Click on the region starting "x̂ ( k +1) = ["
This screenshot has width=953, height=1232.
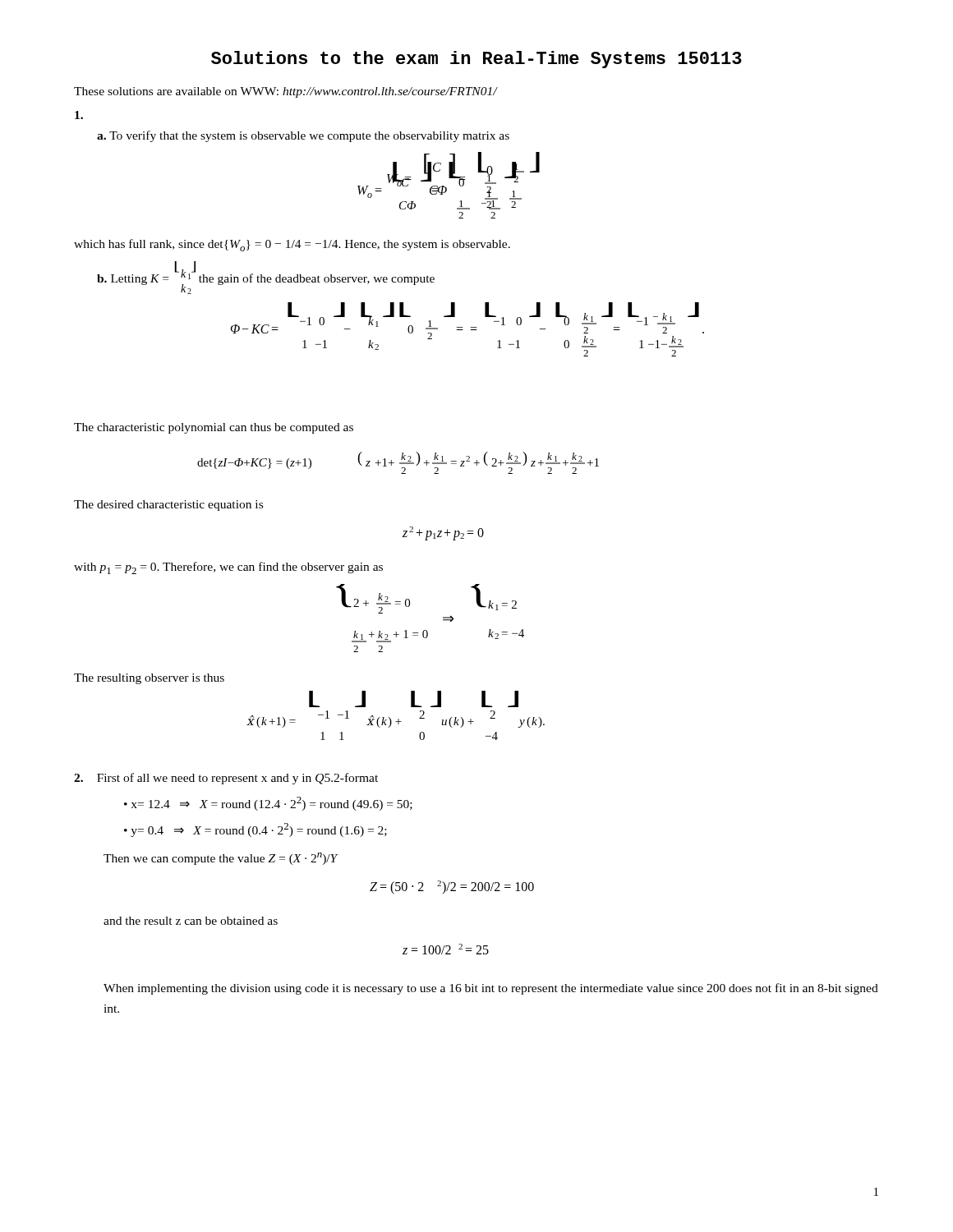pos(476,723)
